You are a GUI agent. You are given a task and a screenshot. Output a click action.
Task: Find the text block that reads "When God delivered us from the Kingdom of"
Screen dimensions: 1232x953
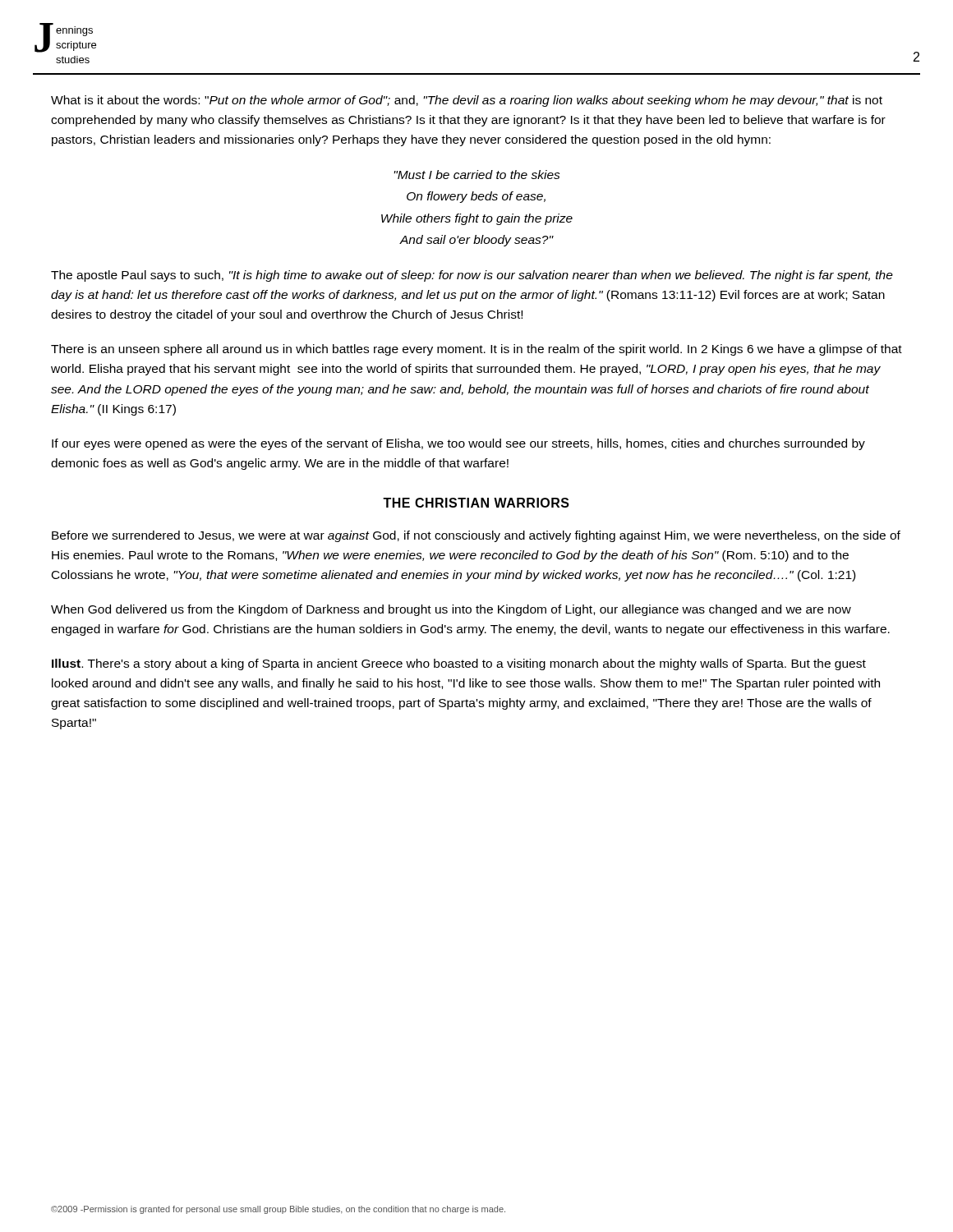coord(471,619)
